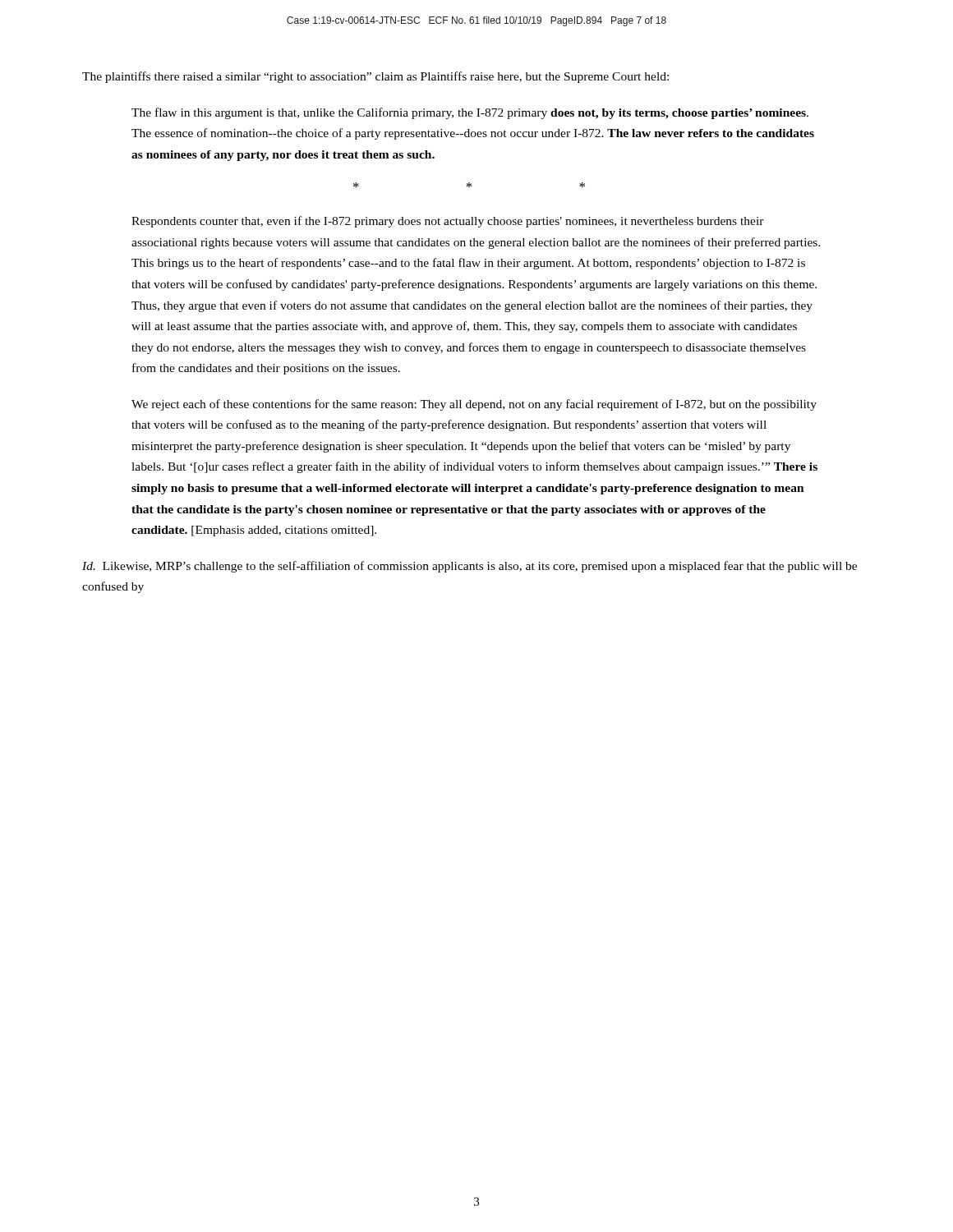Click the passage that begins "Respondents counter that, even if"
Screen dimensions: 1232x953
tap(476, 294)
